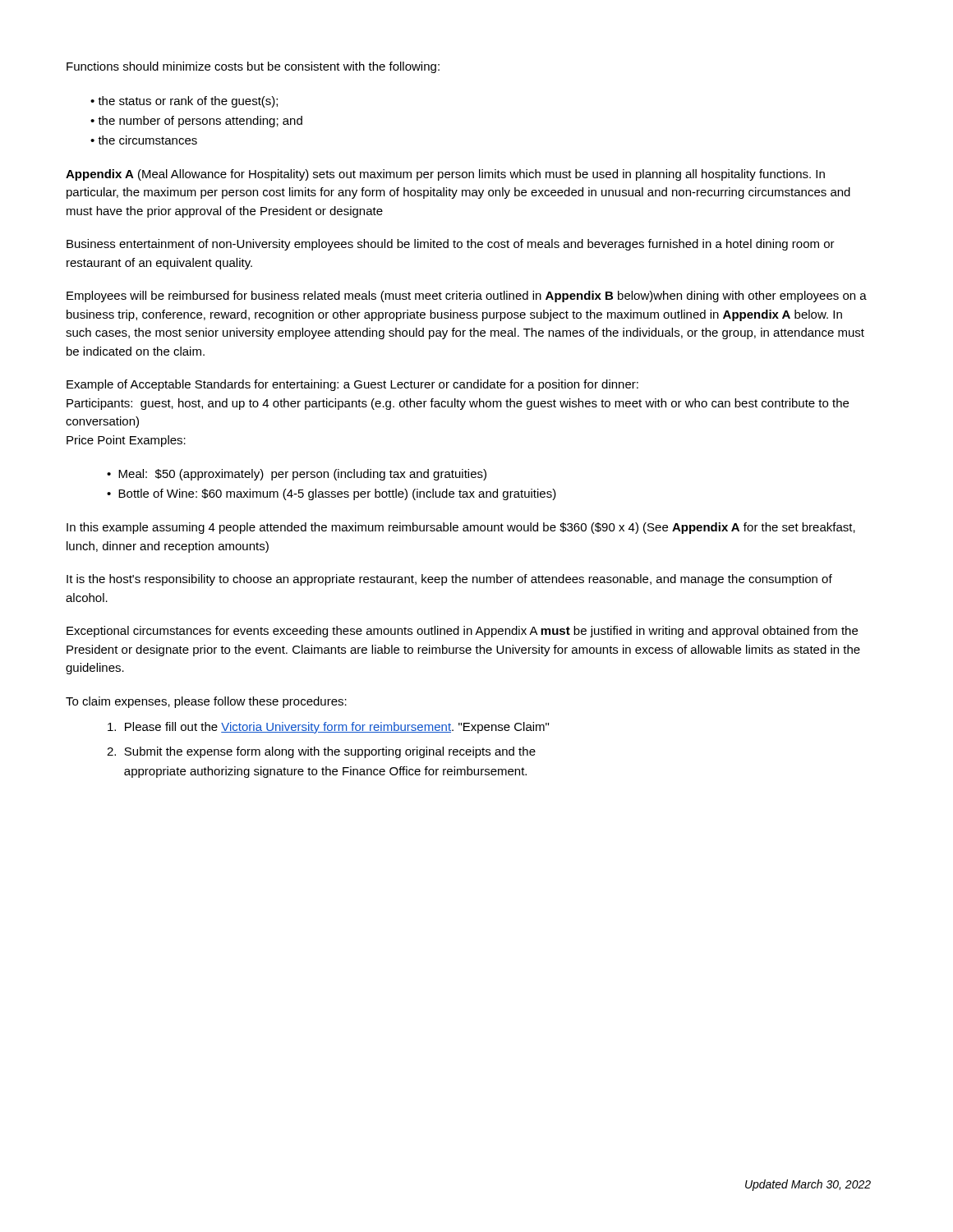Image resolution: width=953 pixels, height=1232 pixels.
Task: Locate the block starting "Please fill out the"
Action: coord(328,726)
